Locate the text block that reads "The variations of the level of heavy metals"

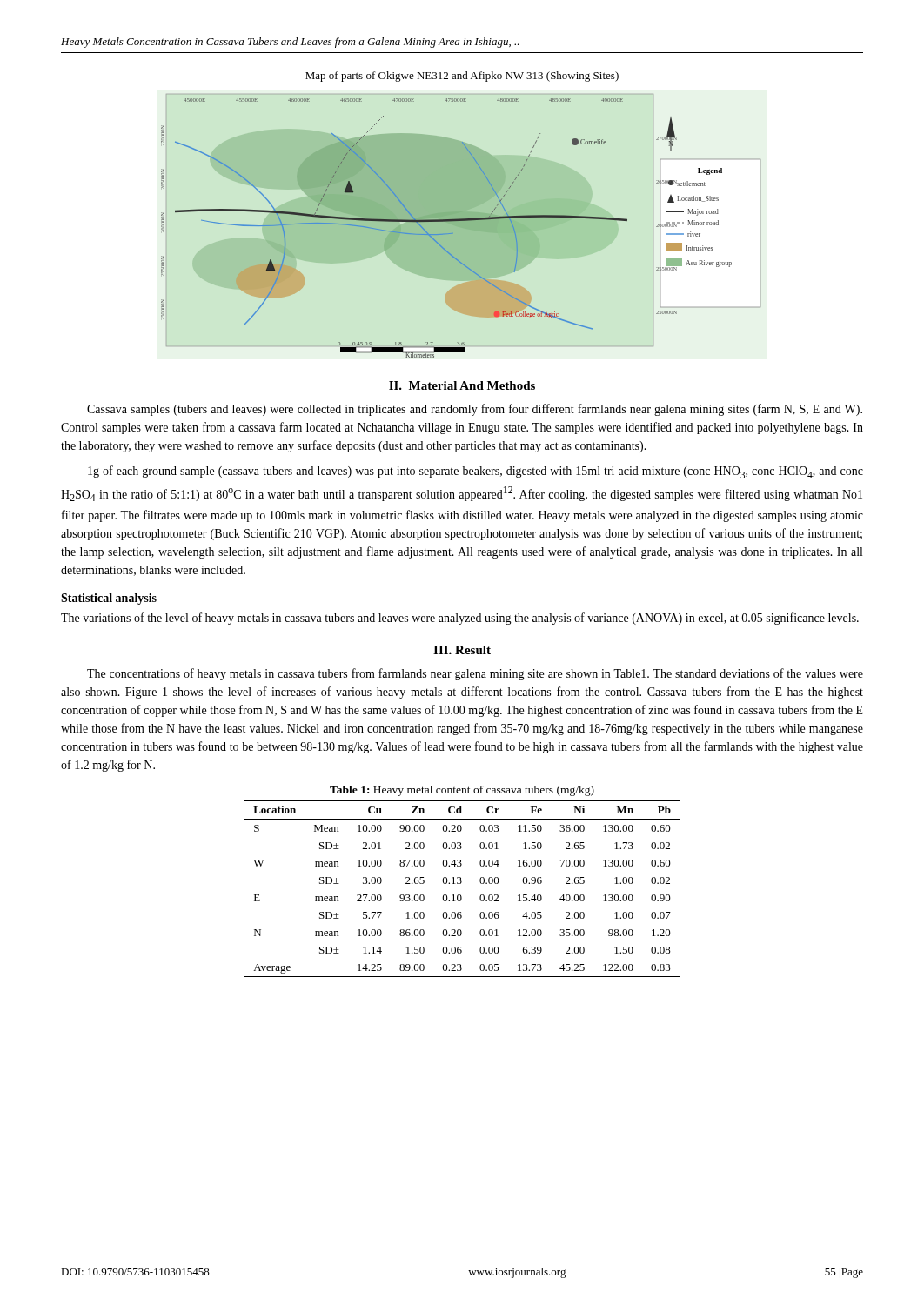click(462, 618)
